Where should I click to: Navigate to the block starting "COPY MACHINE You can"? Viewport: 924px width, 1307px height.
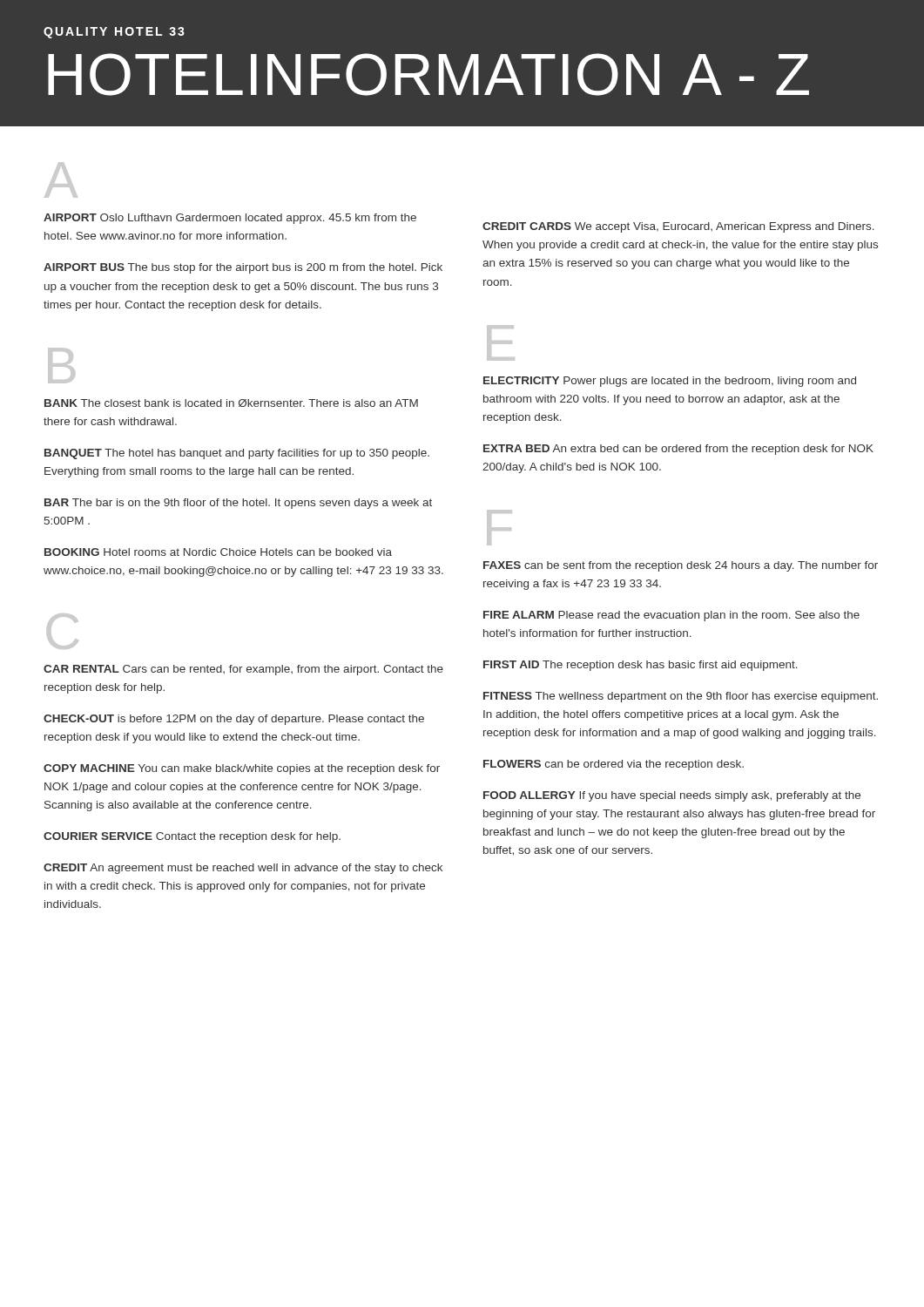coord(242,787)
